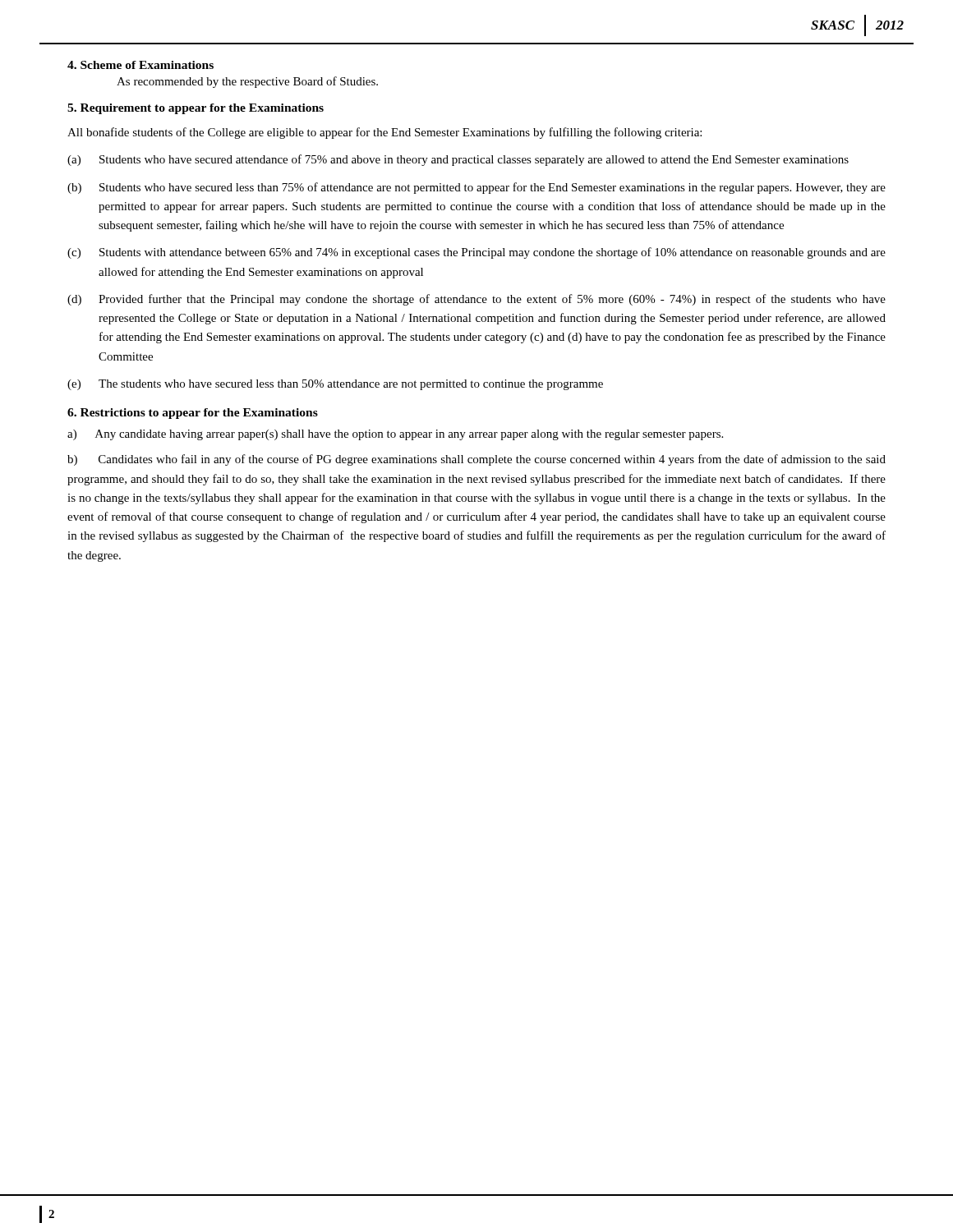
Task: Find the text block starting "5. Requirement to appear for the"
Action: coord(196,107)
